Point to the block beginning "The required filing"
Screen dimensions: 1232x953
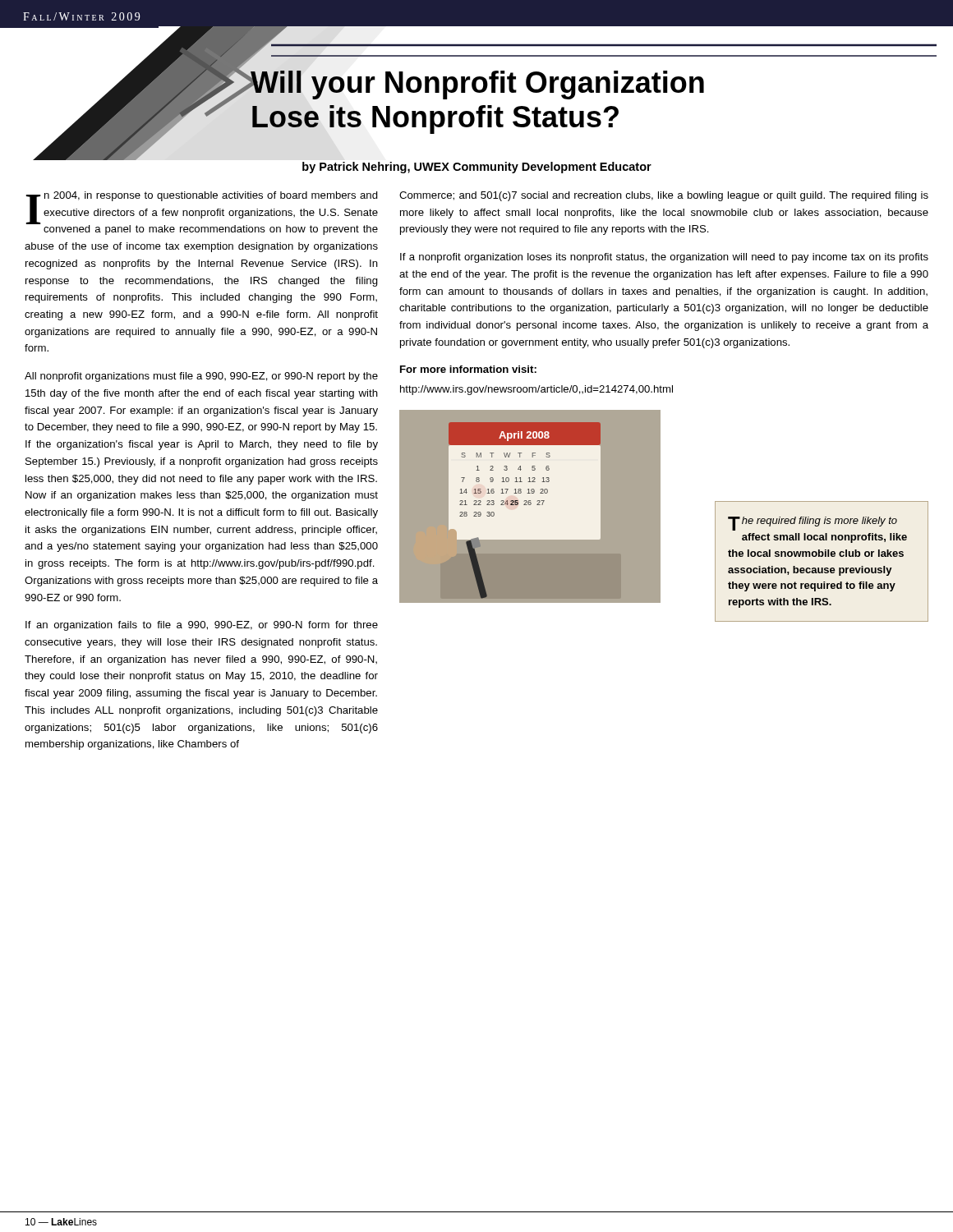[818, 560]
